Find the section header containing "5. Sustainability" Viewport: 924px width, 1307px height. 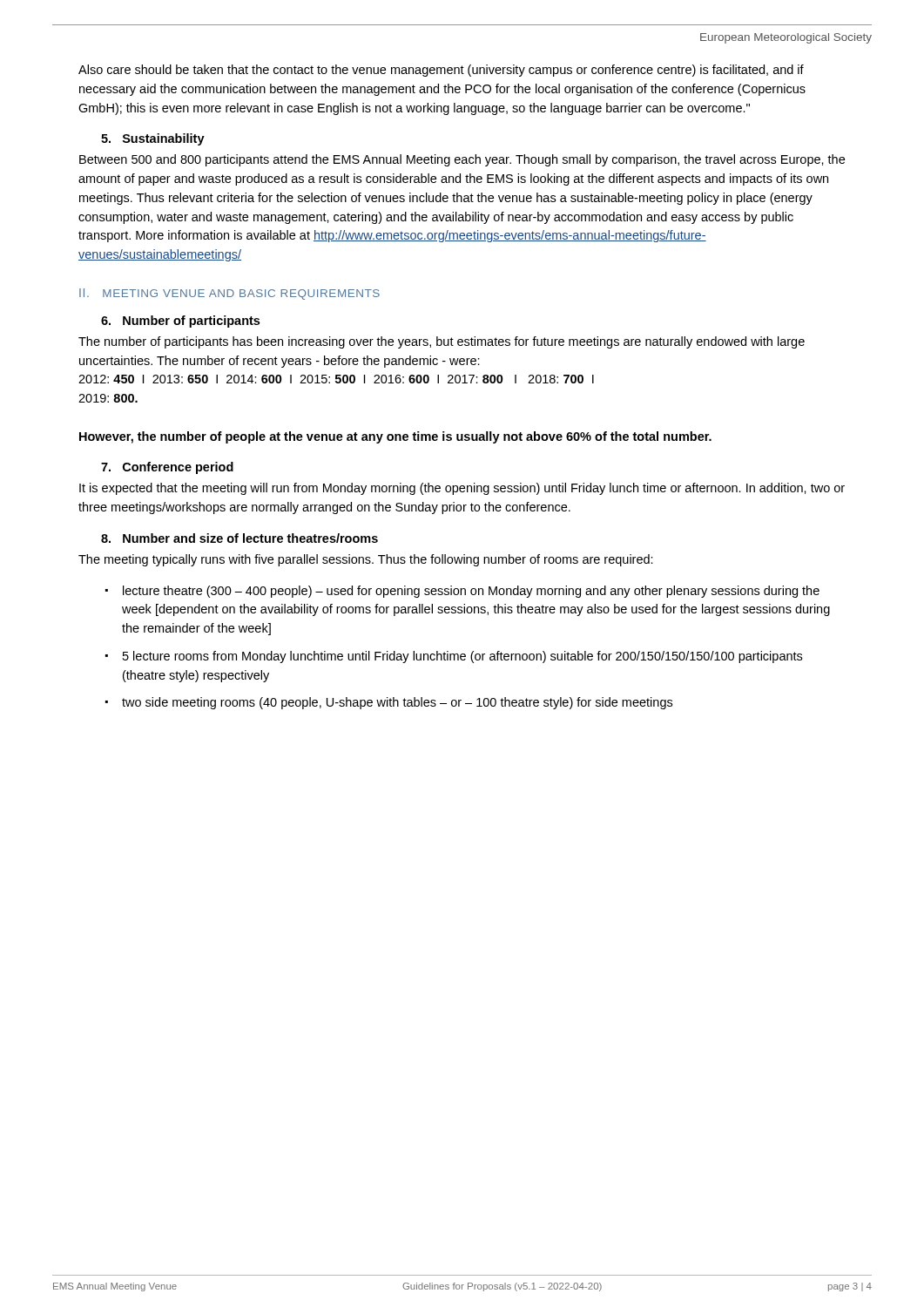[153, 139]
